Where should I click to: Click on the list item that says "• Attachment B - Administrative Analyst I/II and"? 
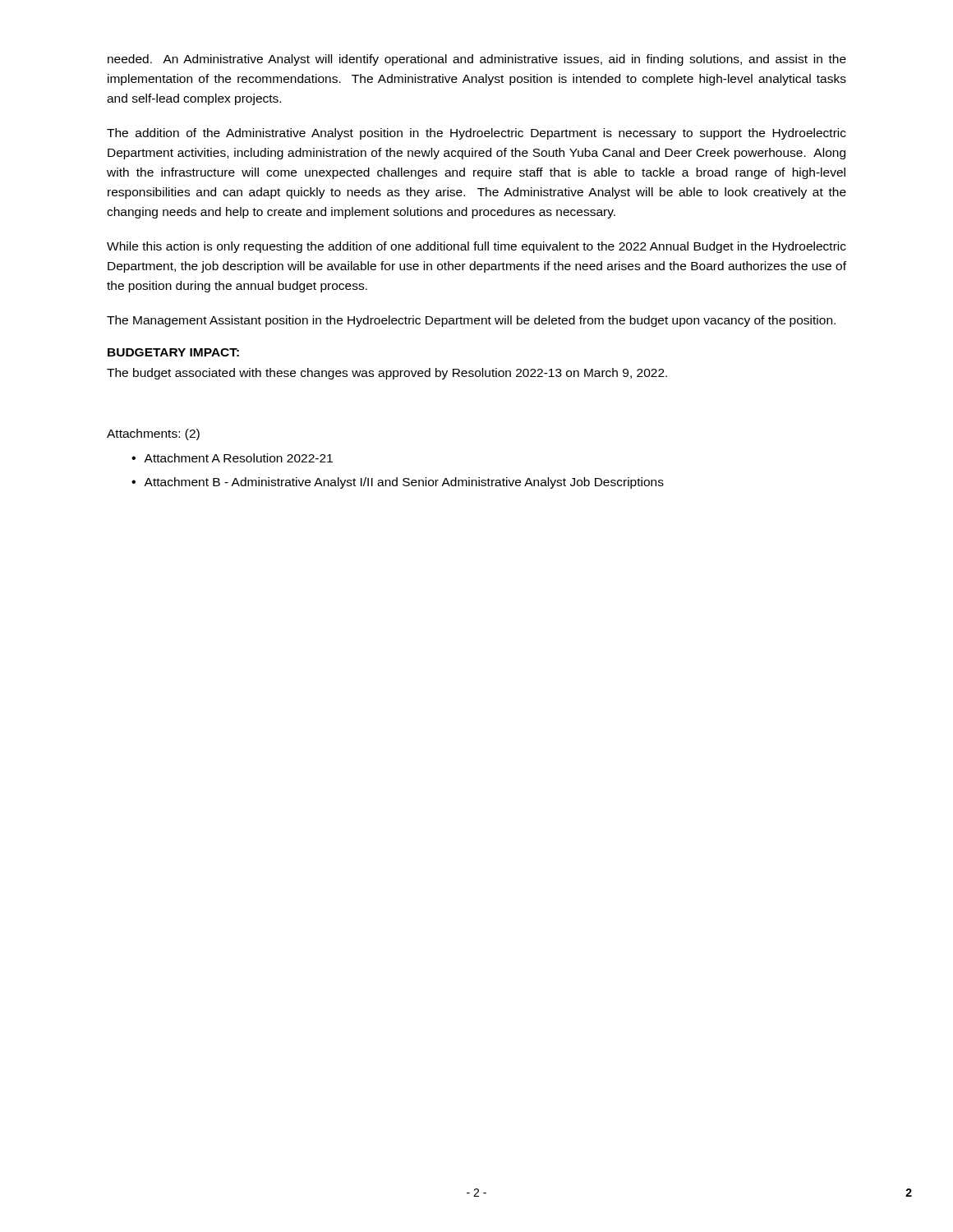coord(398,482)
